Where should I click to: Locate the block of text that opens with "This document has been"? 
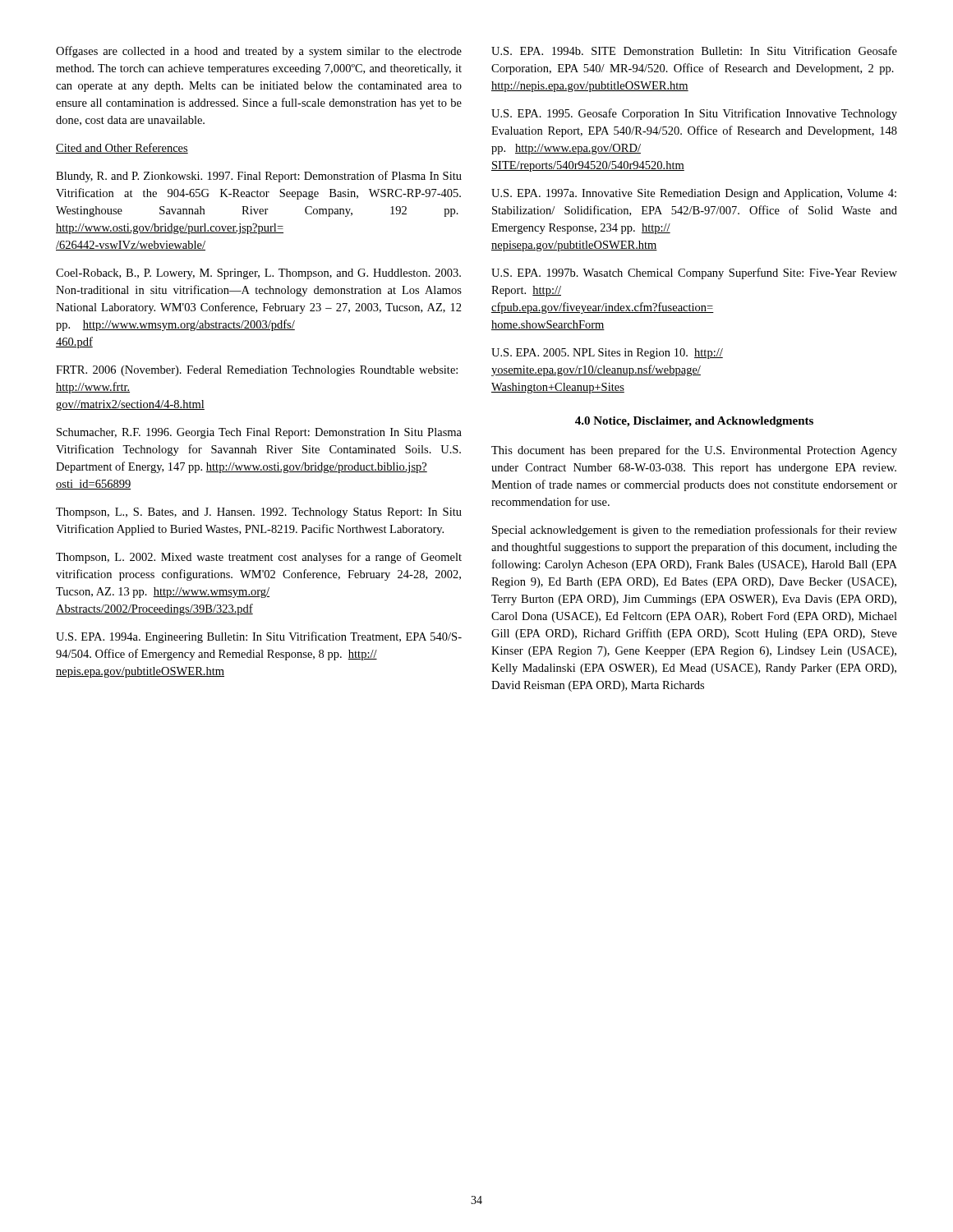tap(694, 476)
